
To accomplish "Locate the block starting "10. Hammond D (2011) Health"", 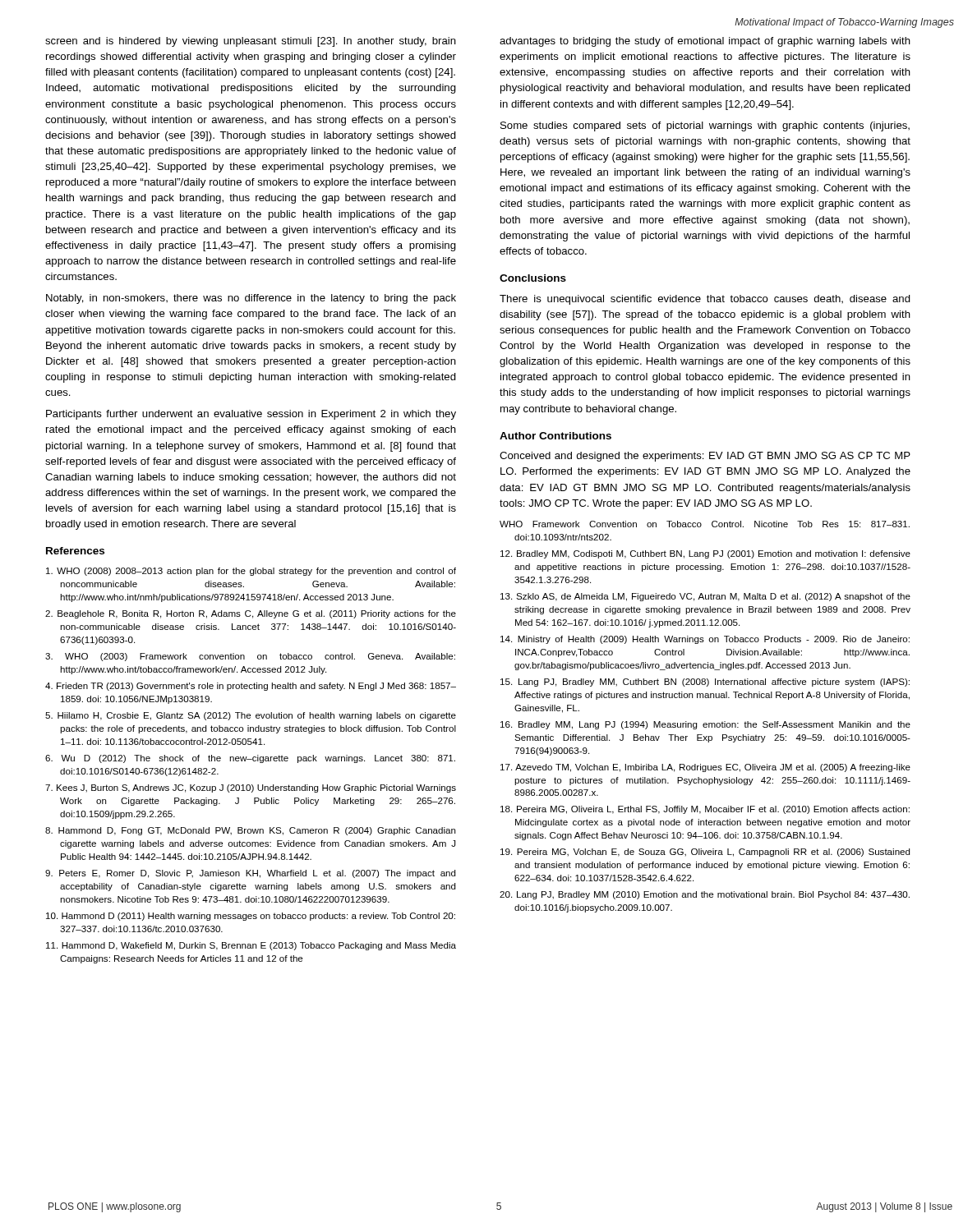I will [251, 922].
